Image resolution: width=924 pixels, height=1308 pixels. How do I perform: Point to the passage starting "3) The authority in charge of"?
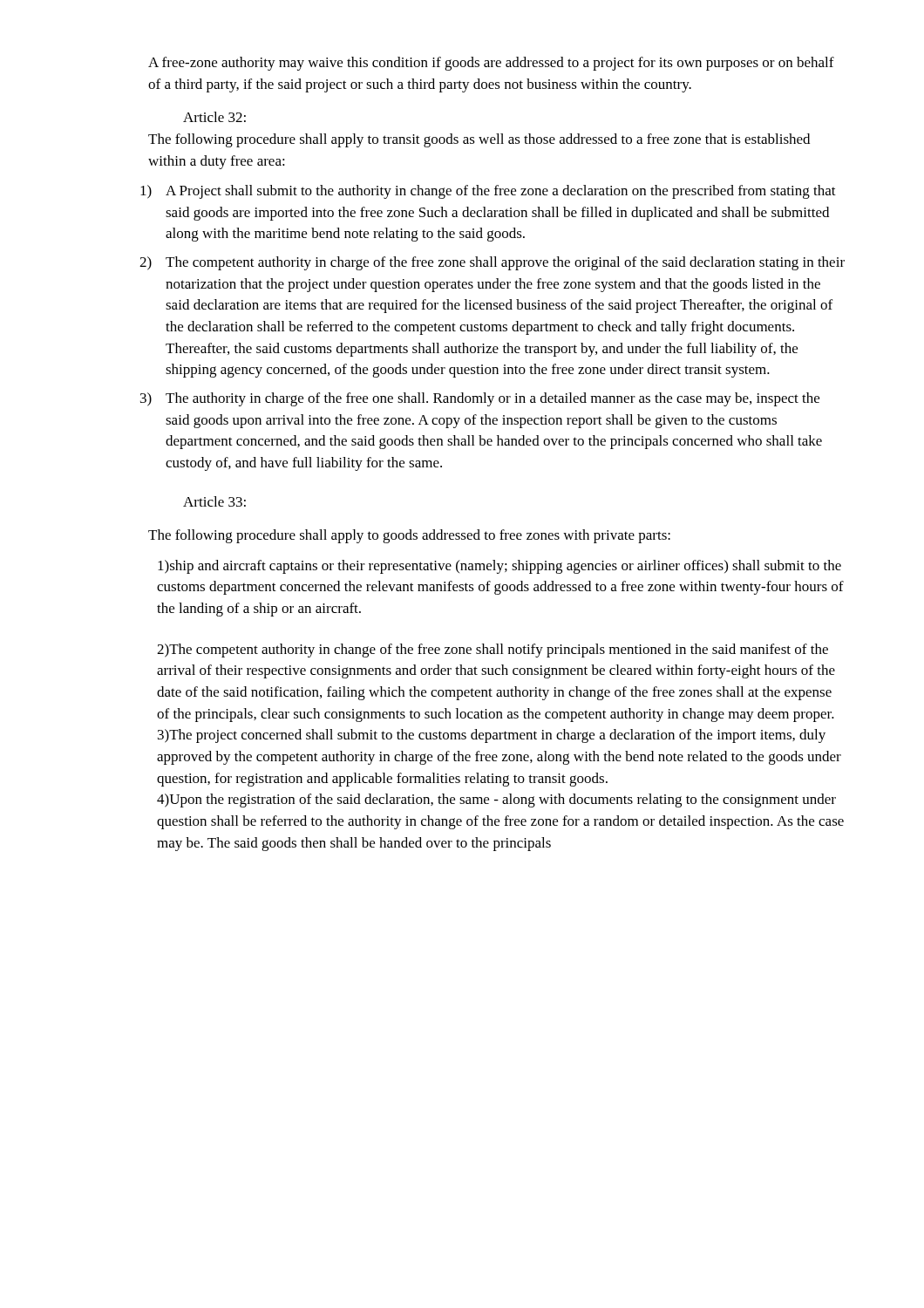click(x=492, y=431)
